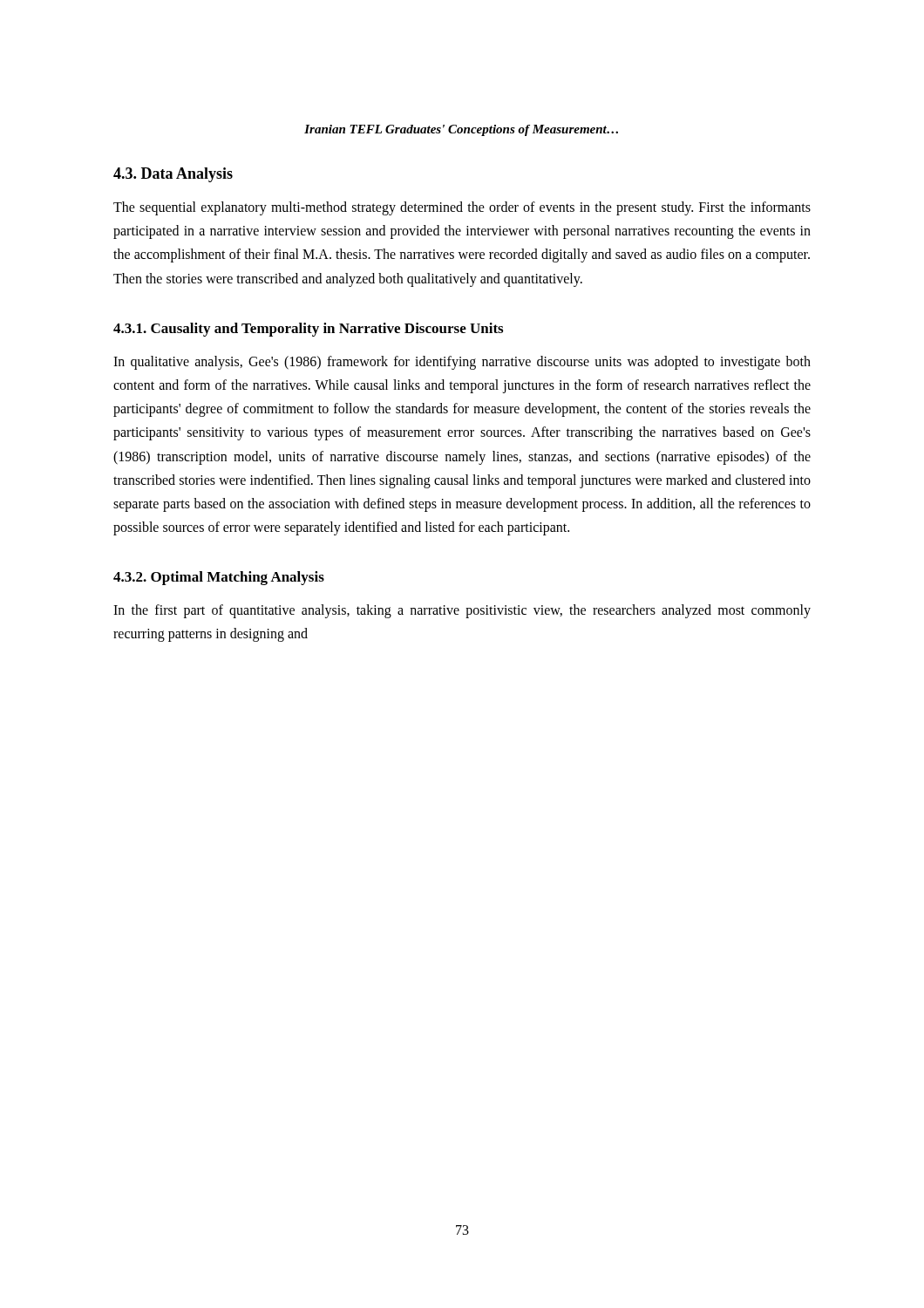Click on the section header containing "4.3. Data Analysis"
Image resolution: width=924 pixels, height=1308 pixels.
click(x=173, y=174)
